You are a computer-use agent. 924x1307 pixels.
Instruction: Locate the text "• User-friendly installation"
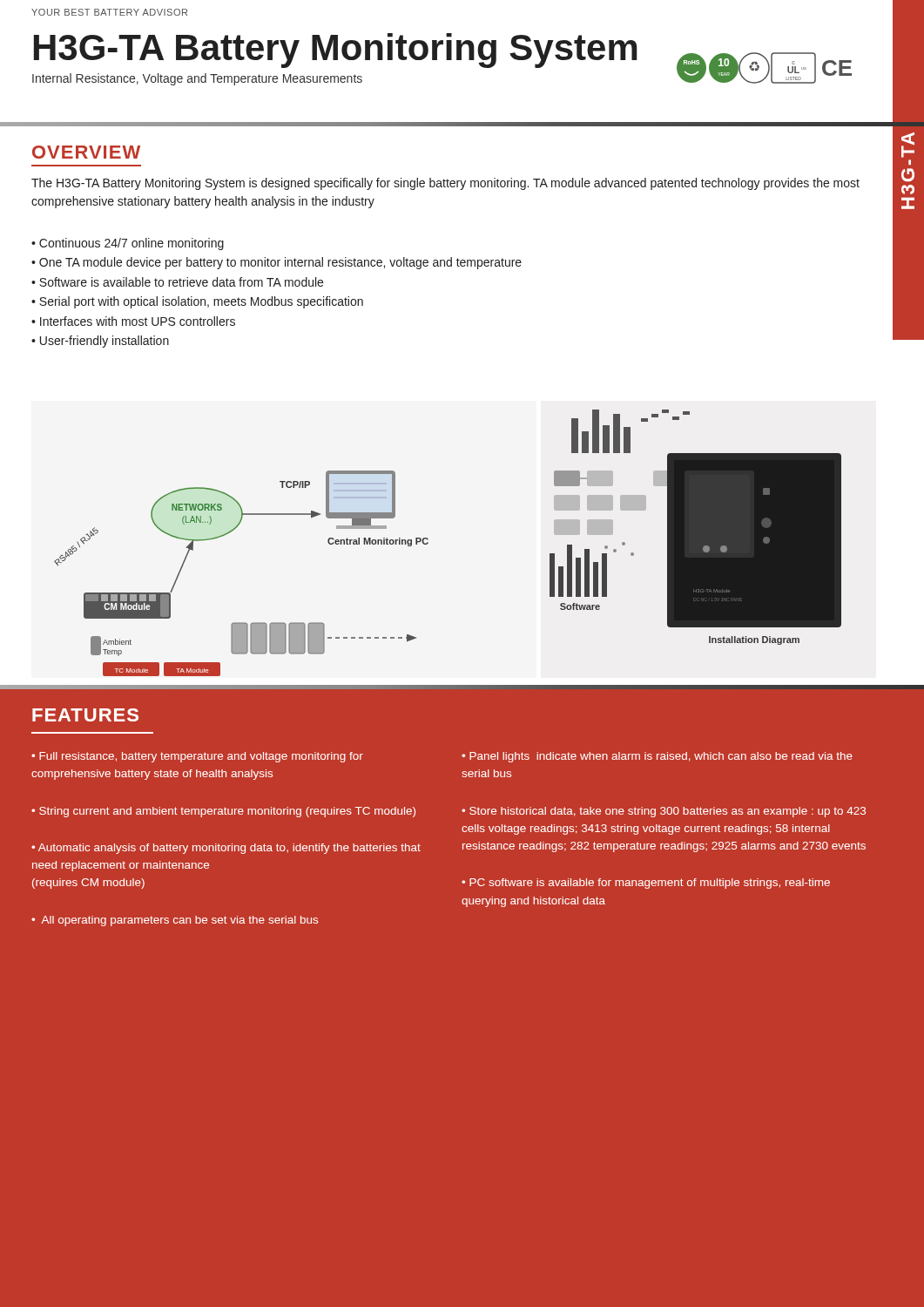point(100,341)
